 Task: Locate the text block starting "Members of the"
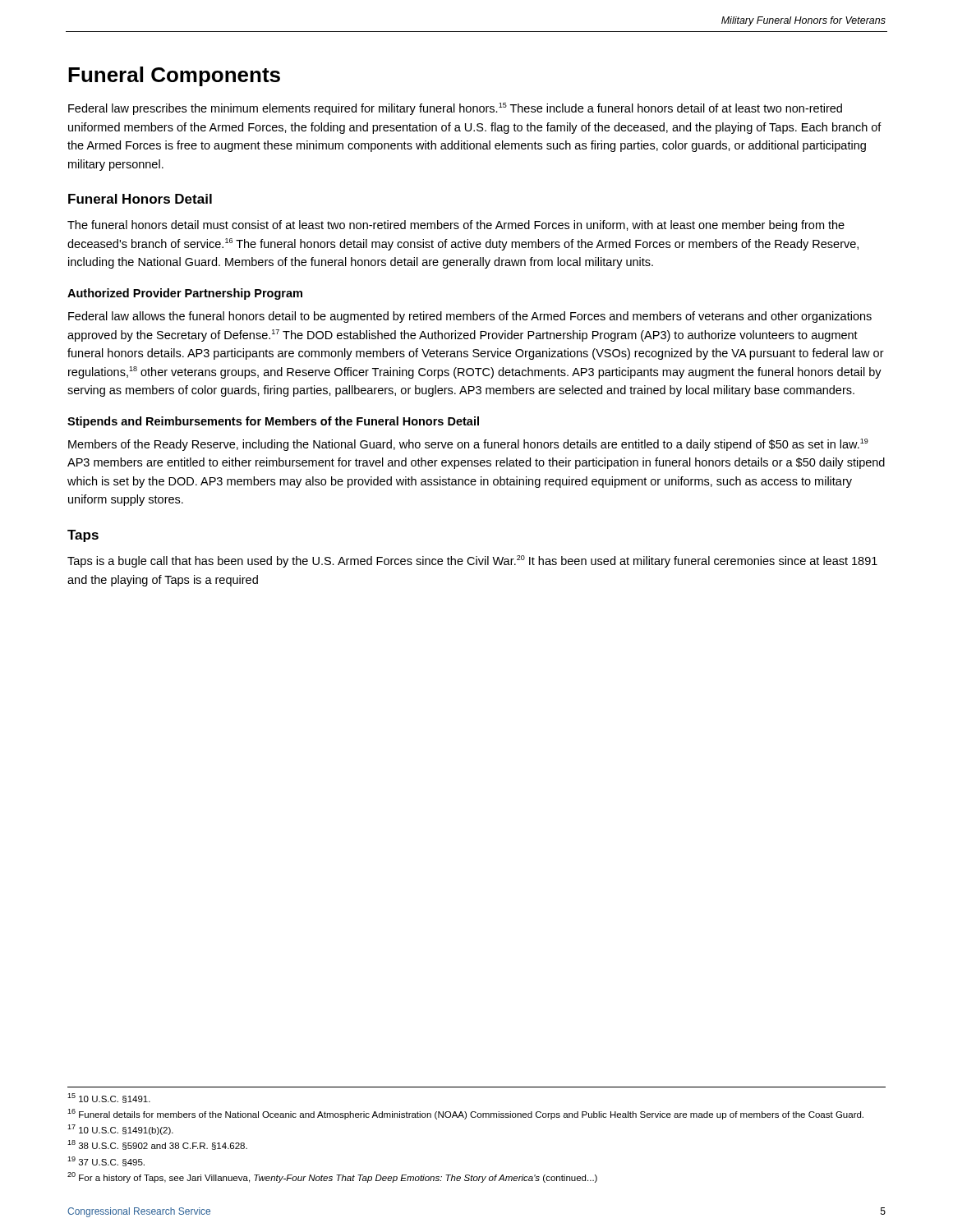476,472
